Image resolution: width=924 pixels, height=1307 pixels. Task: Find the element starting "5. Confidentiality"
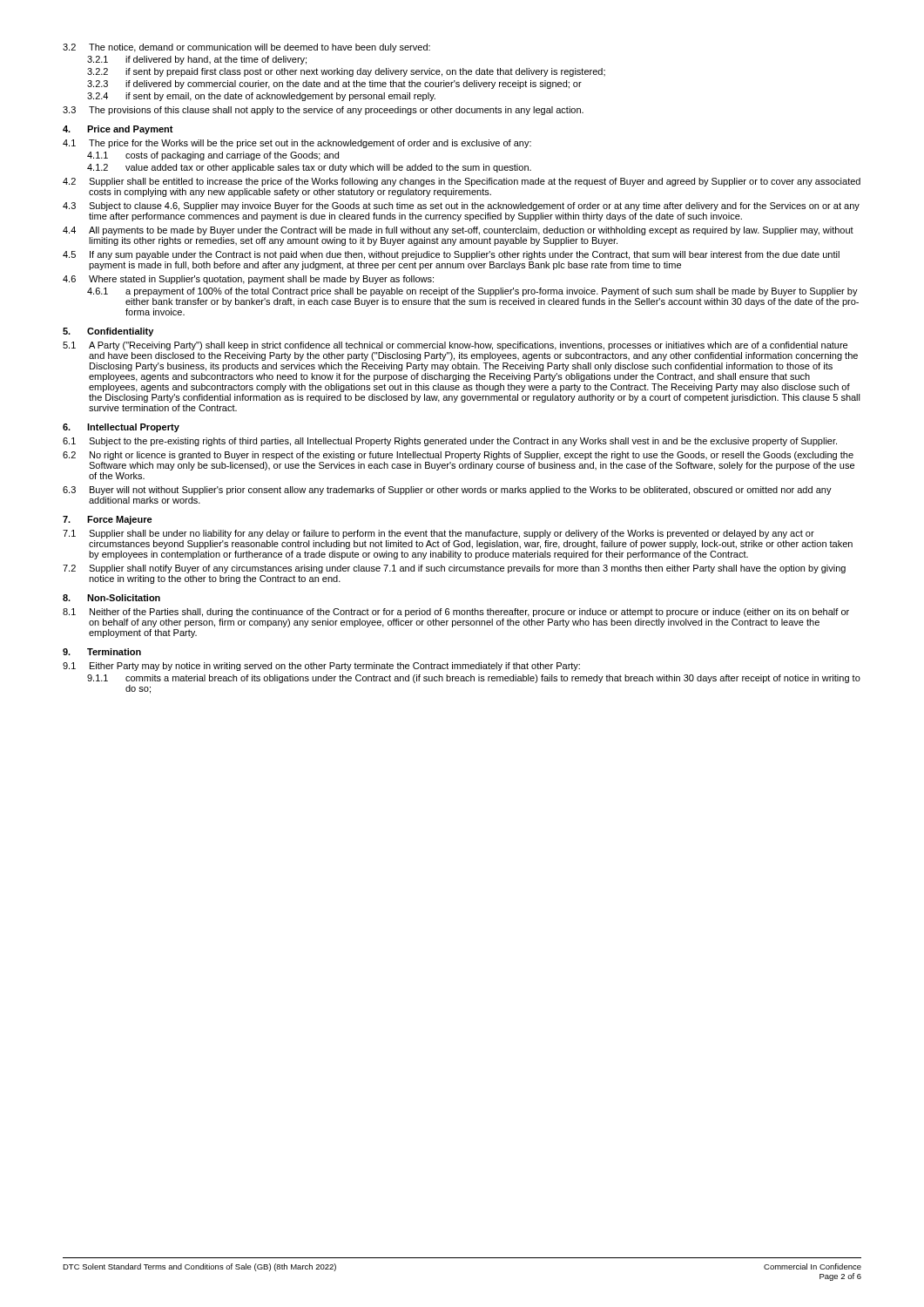(x=108, y=332)
